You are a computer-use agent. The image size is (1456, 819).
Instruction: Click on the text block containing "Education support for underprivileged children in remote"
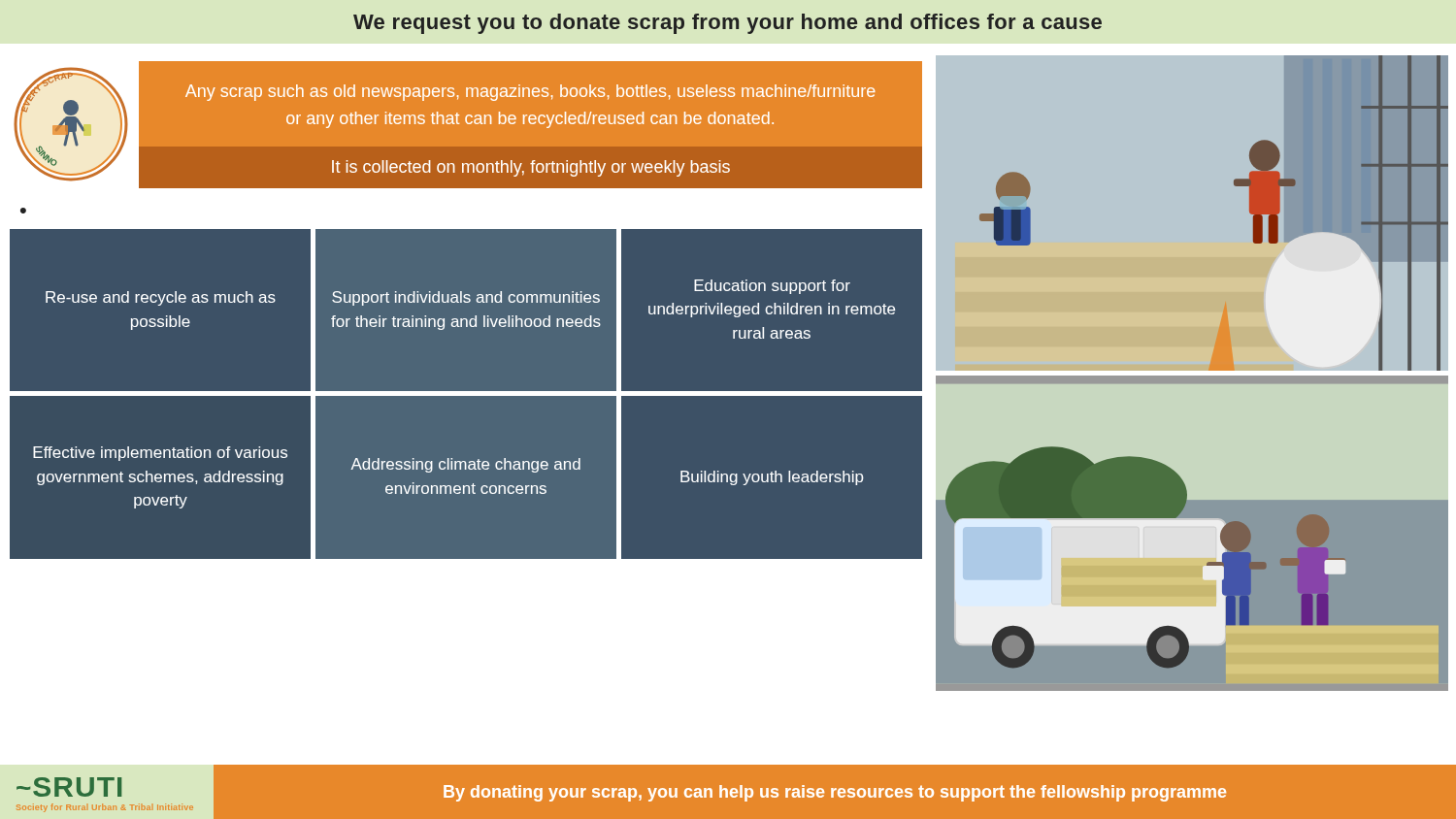772,309
